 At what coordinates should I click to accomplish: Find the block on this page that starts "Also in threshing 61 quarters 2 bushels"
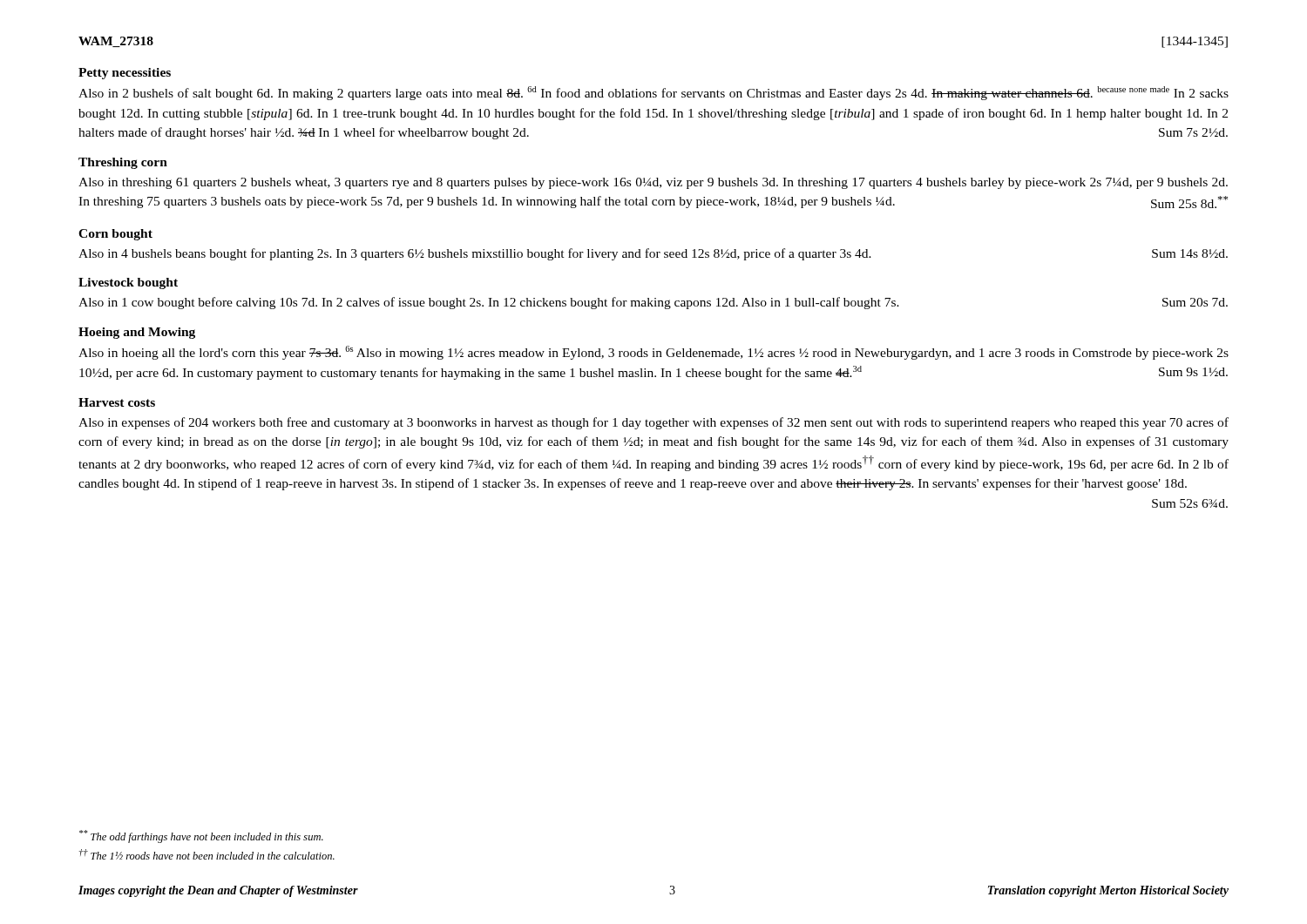pos(654,194)
